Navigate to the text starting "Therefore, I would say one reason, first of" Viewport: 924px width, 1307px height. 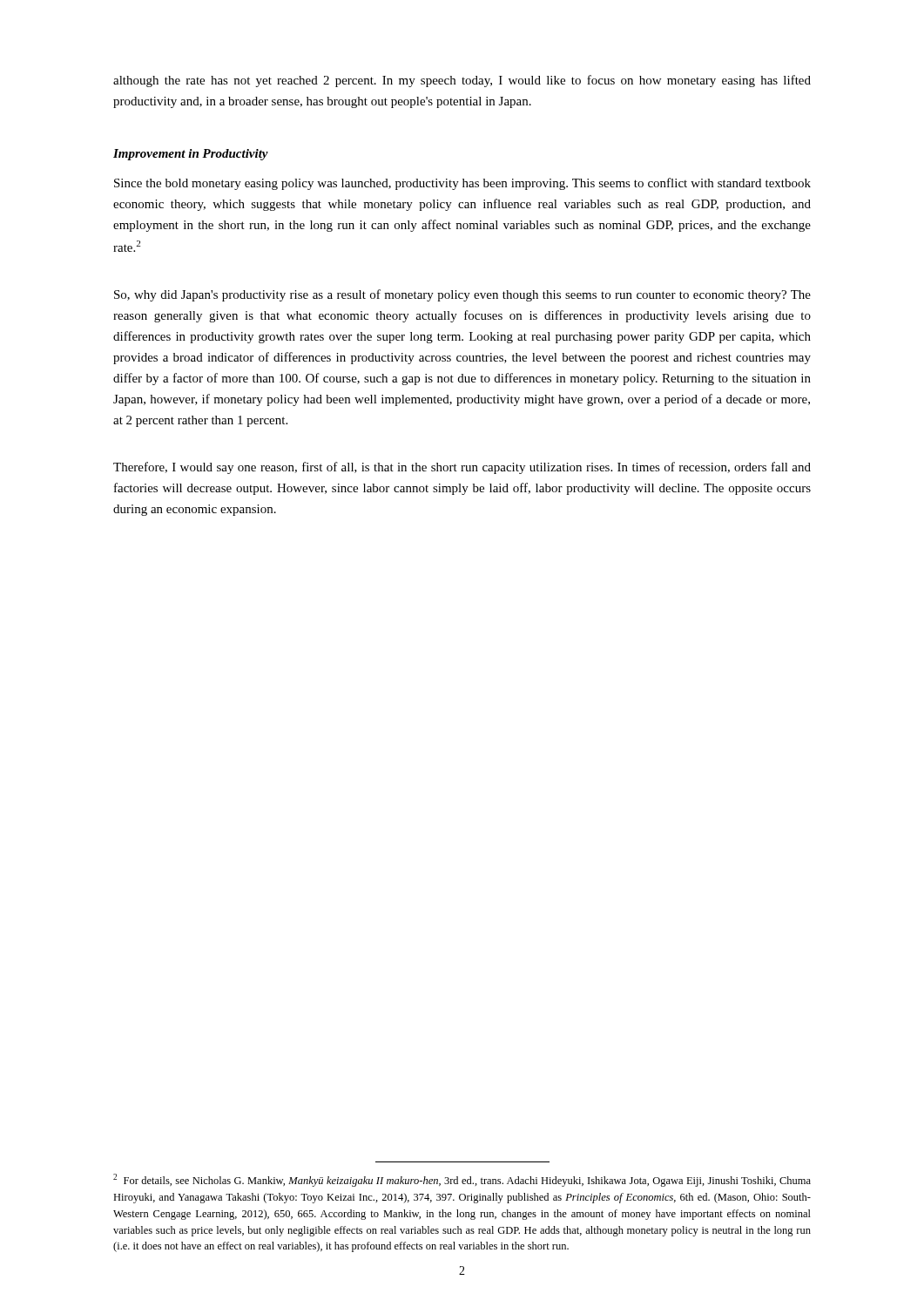point(462,488)
